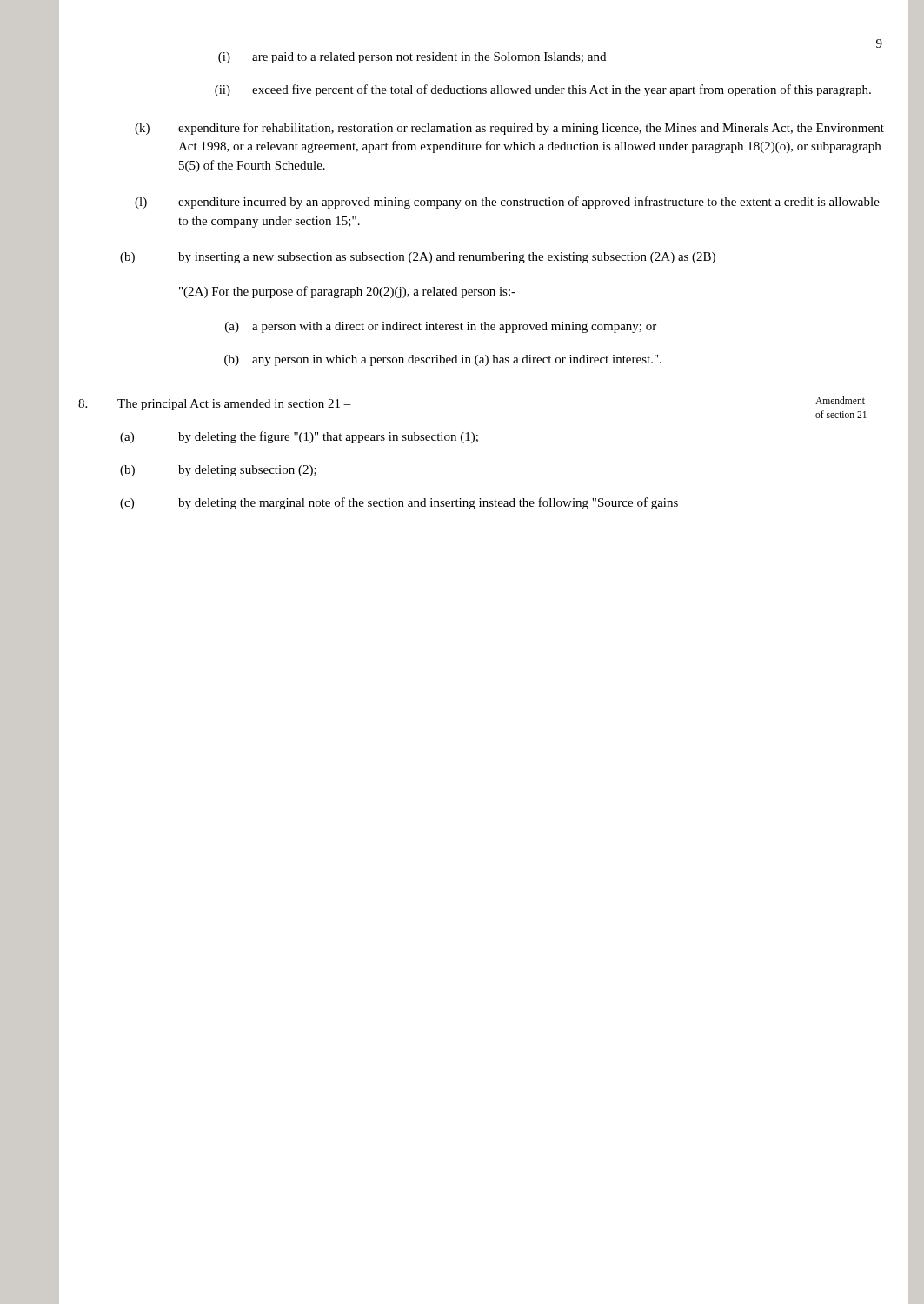Find the block on this page that starts "The principal Act is amended in section"

tap(217, 405)
